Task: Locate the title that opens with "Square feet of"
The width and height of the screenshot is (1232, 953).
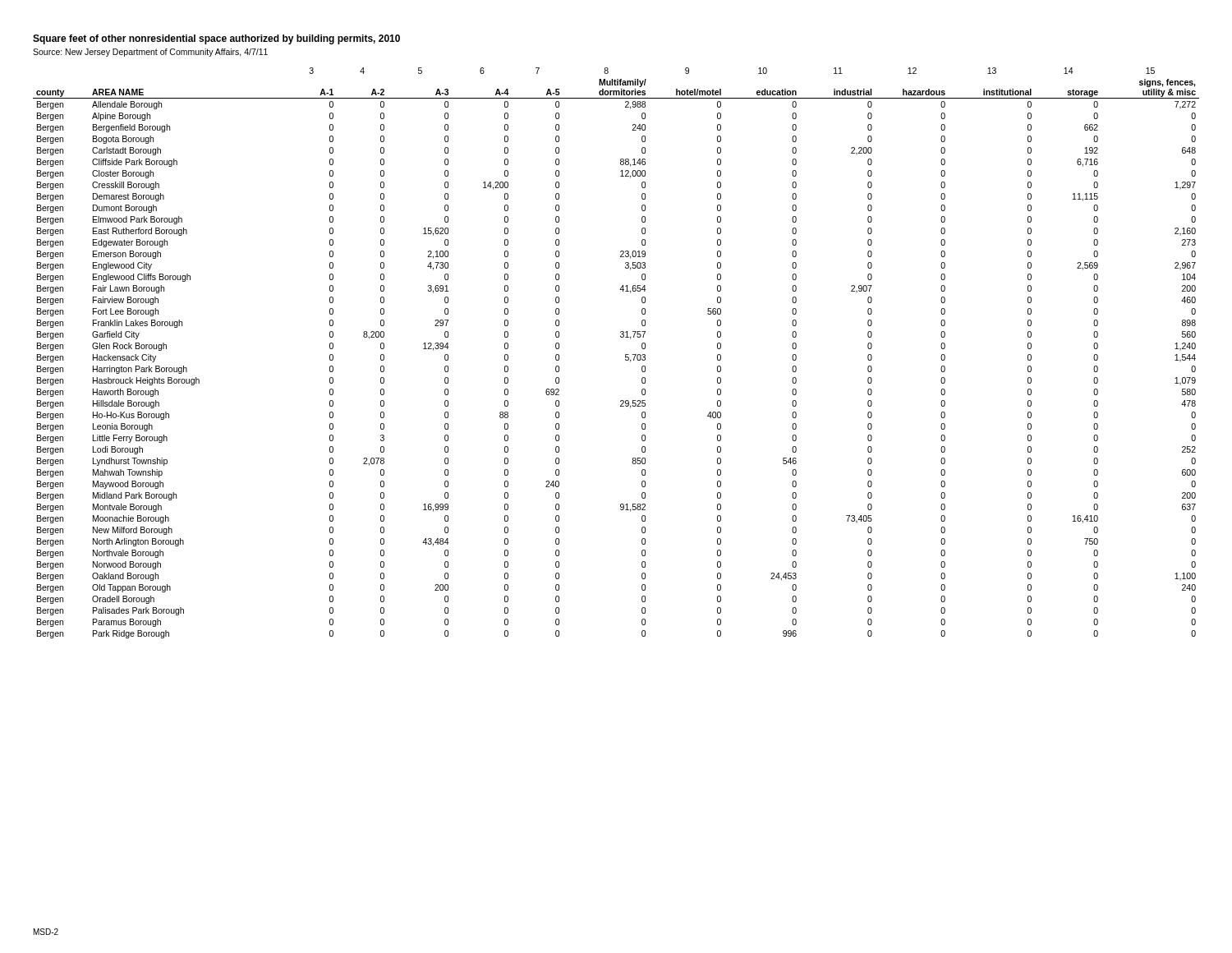Action: (x=217, y=39)
